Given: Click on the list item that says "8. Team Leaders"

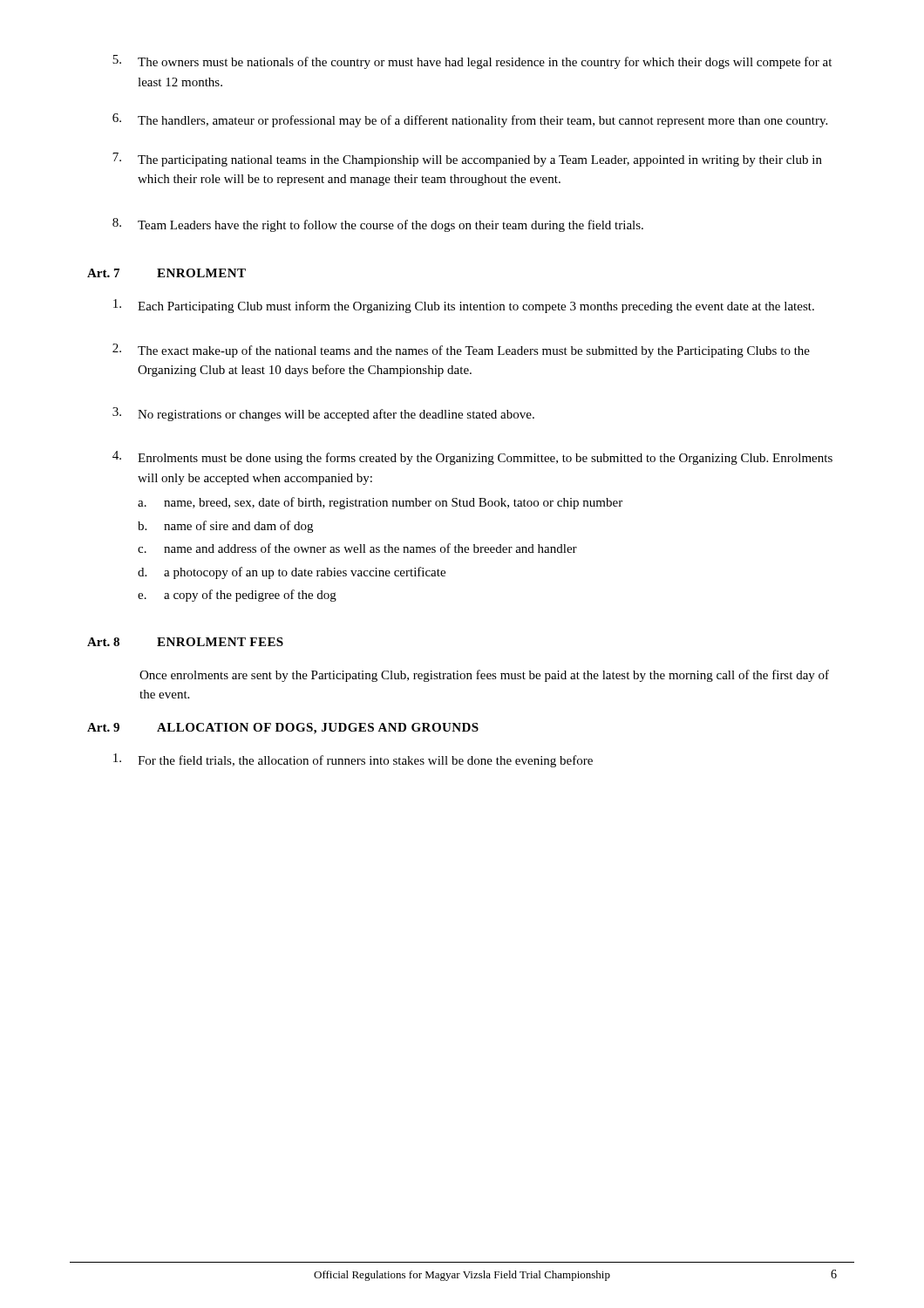Looking at the screenshot, I should pyautogui.click(x=462, y=225).
